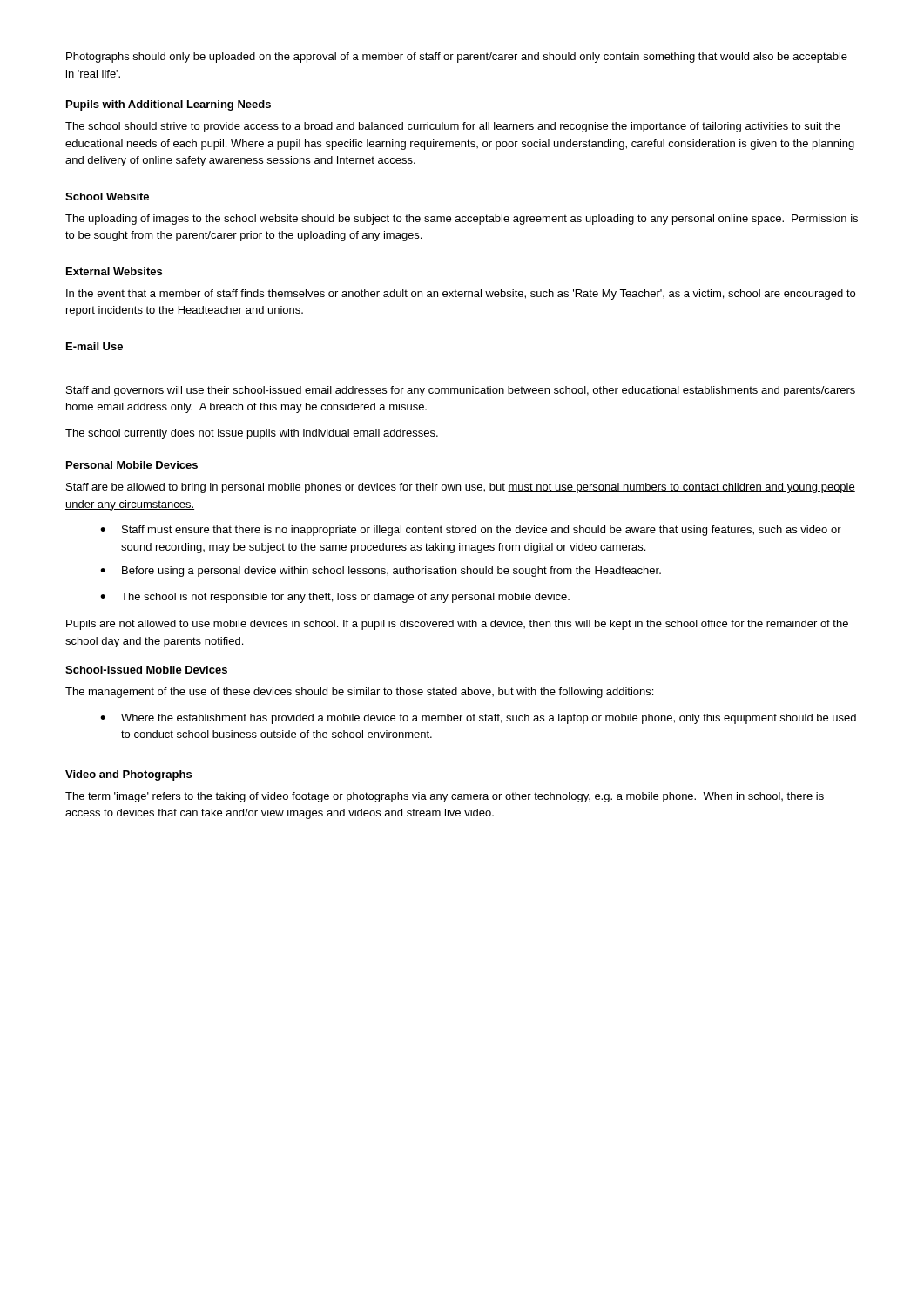Image resolution: width=924 pixels, height=1307 pixels.
Task: Find the element starting "• Staff must"
Action: (479, 538)
